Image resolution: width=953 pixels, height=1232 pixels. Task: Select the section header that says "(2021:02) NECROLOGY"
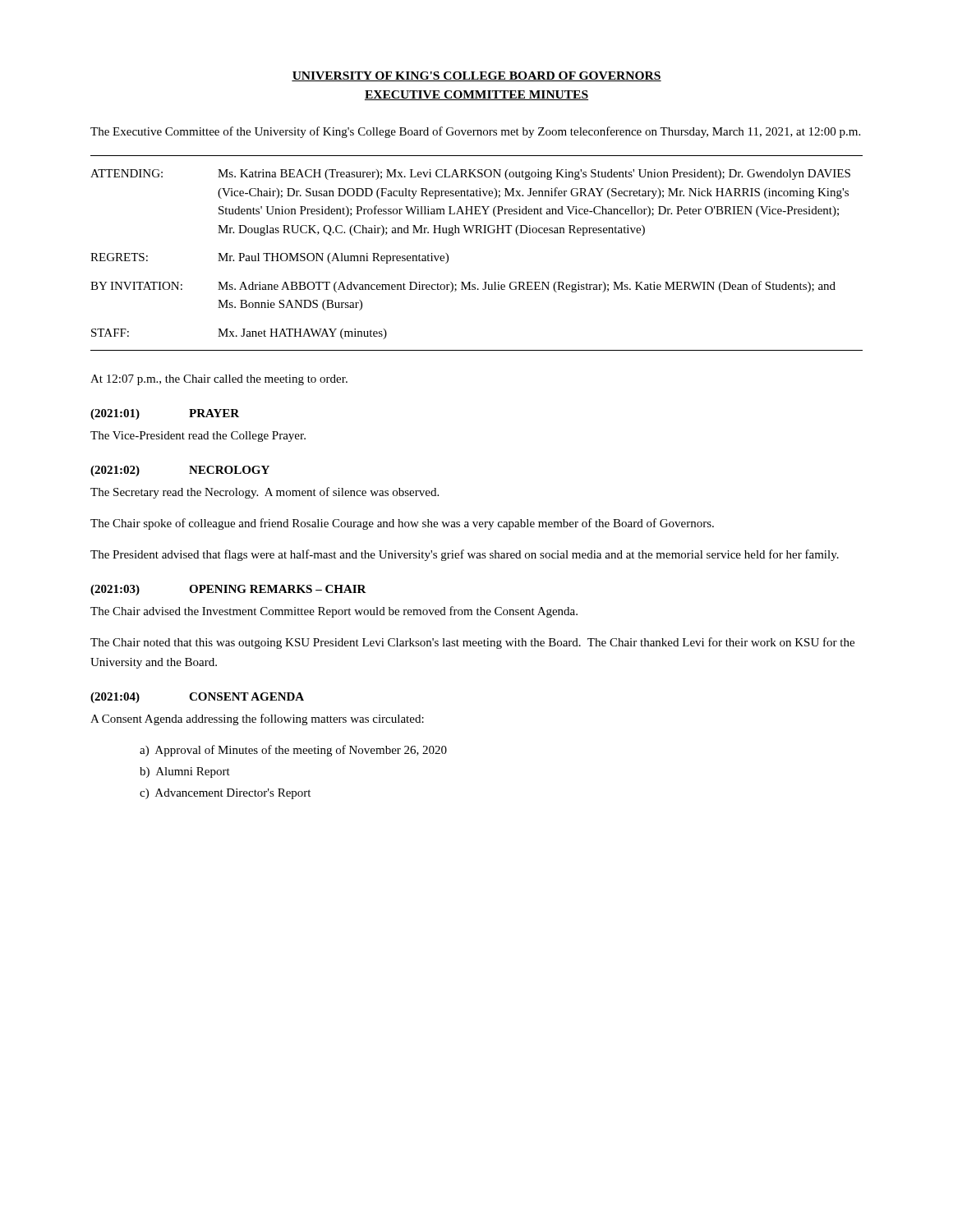pyautogui.click(x=180, y=470)
